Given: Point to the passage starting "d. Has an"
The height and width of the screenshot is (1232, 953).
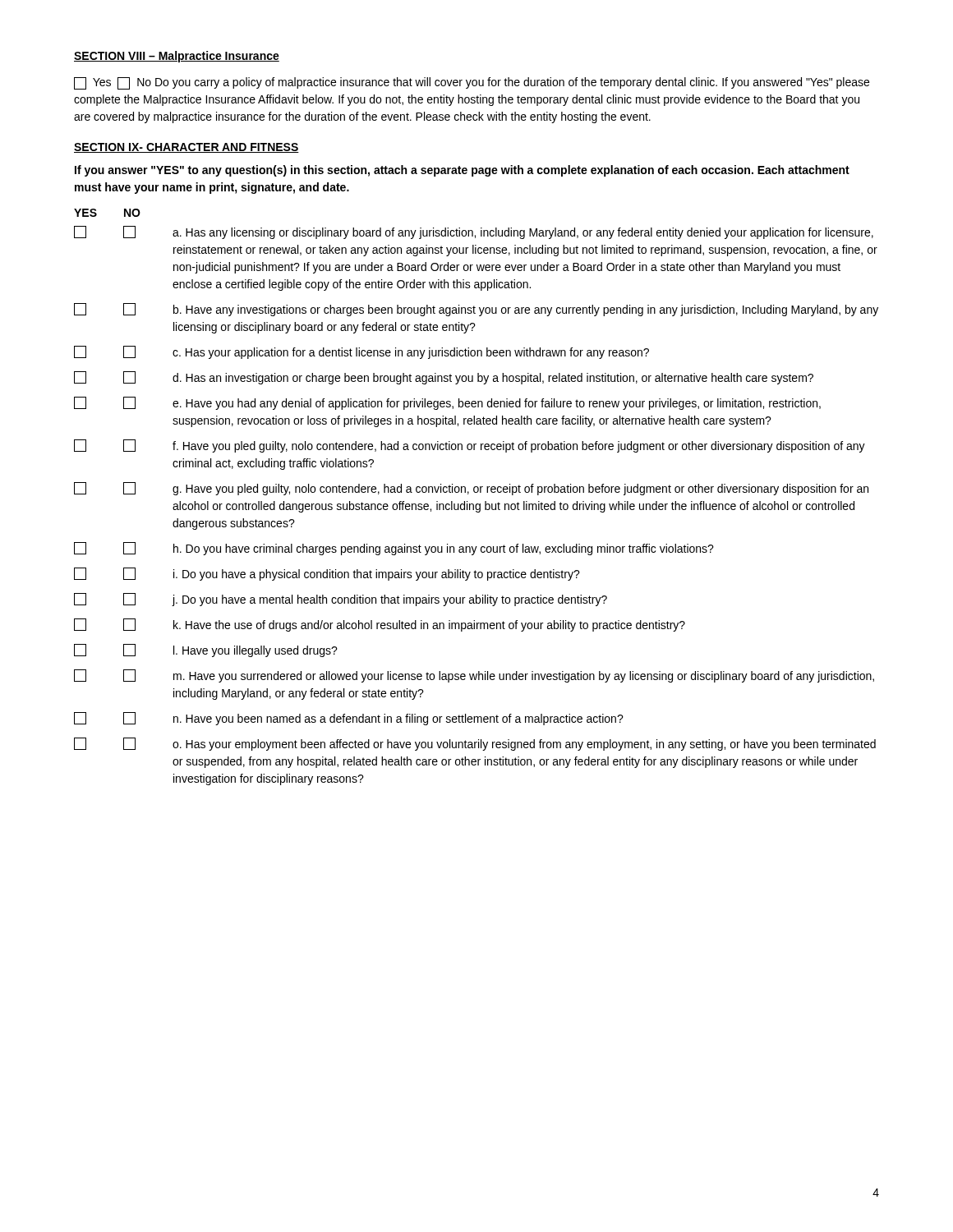Looking at the screenshot, I should [x=476, y=378].
